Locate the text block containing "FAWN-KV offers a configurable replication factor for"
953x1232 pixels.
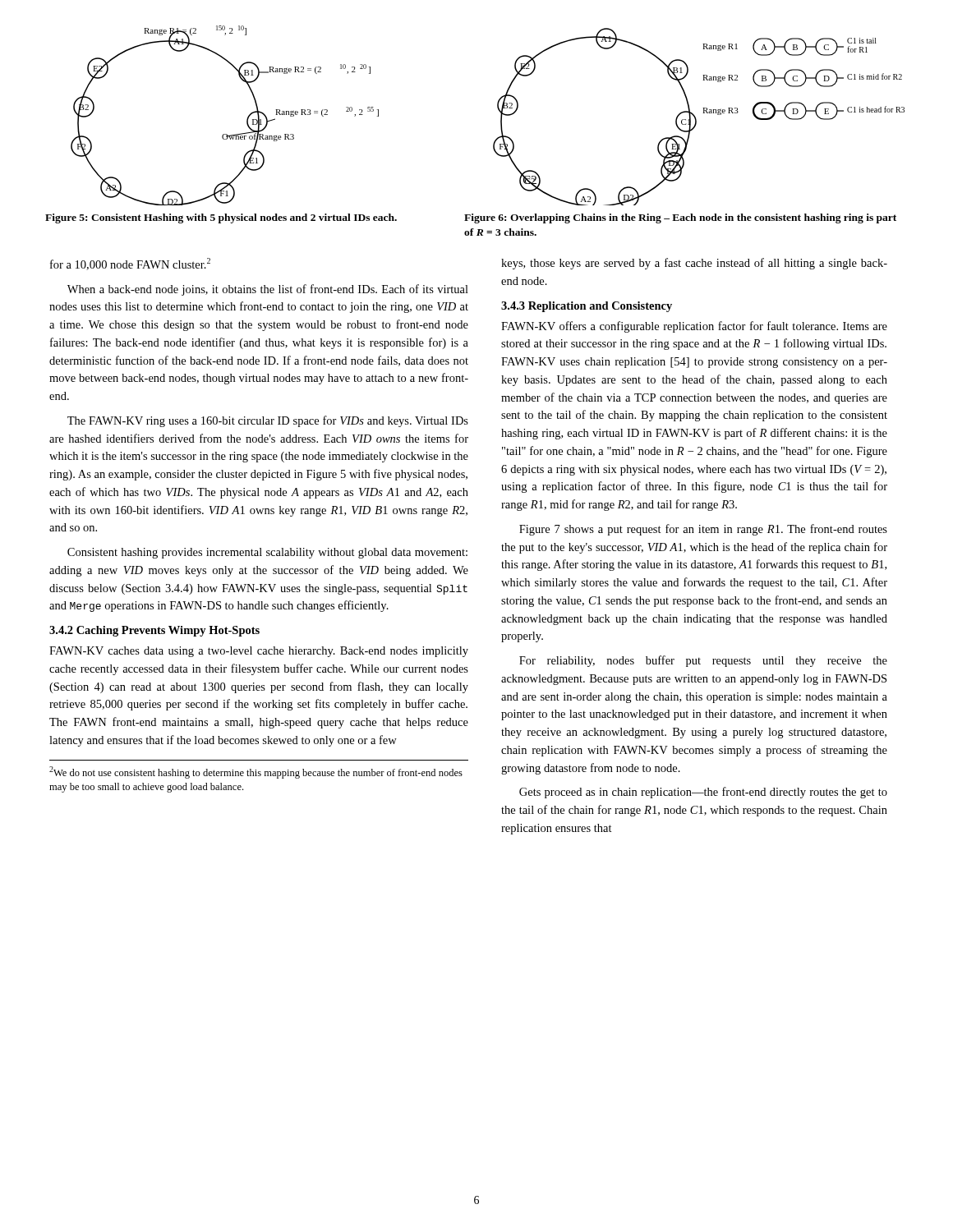tap(694, 577)
